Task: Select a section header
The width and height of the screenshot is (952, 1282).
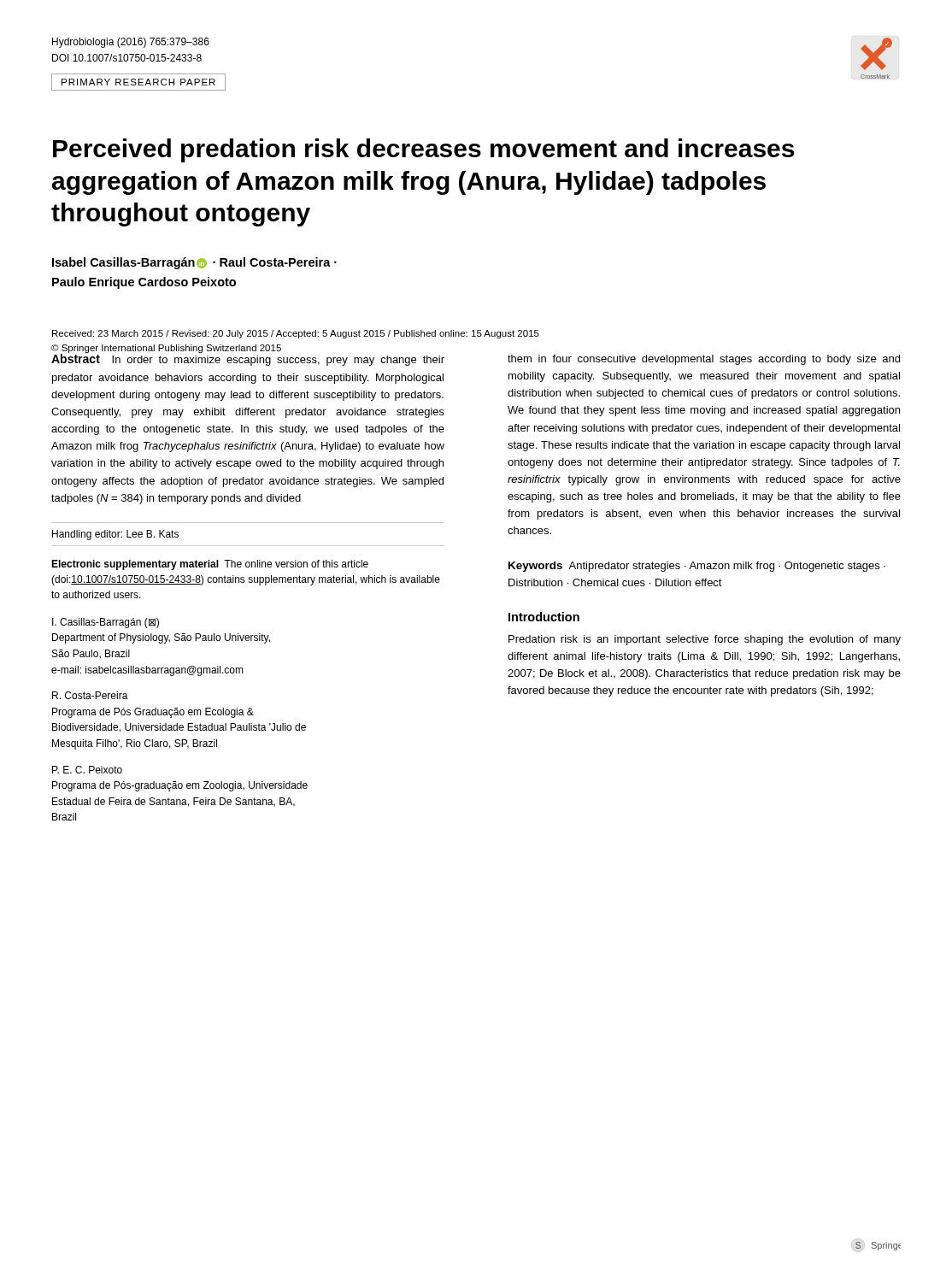Action: pos(544,617)
